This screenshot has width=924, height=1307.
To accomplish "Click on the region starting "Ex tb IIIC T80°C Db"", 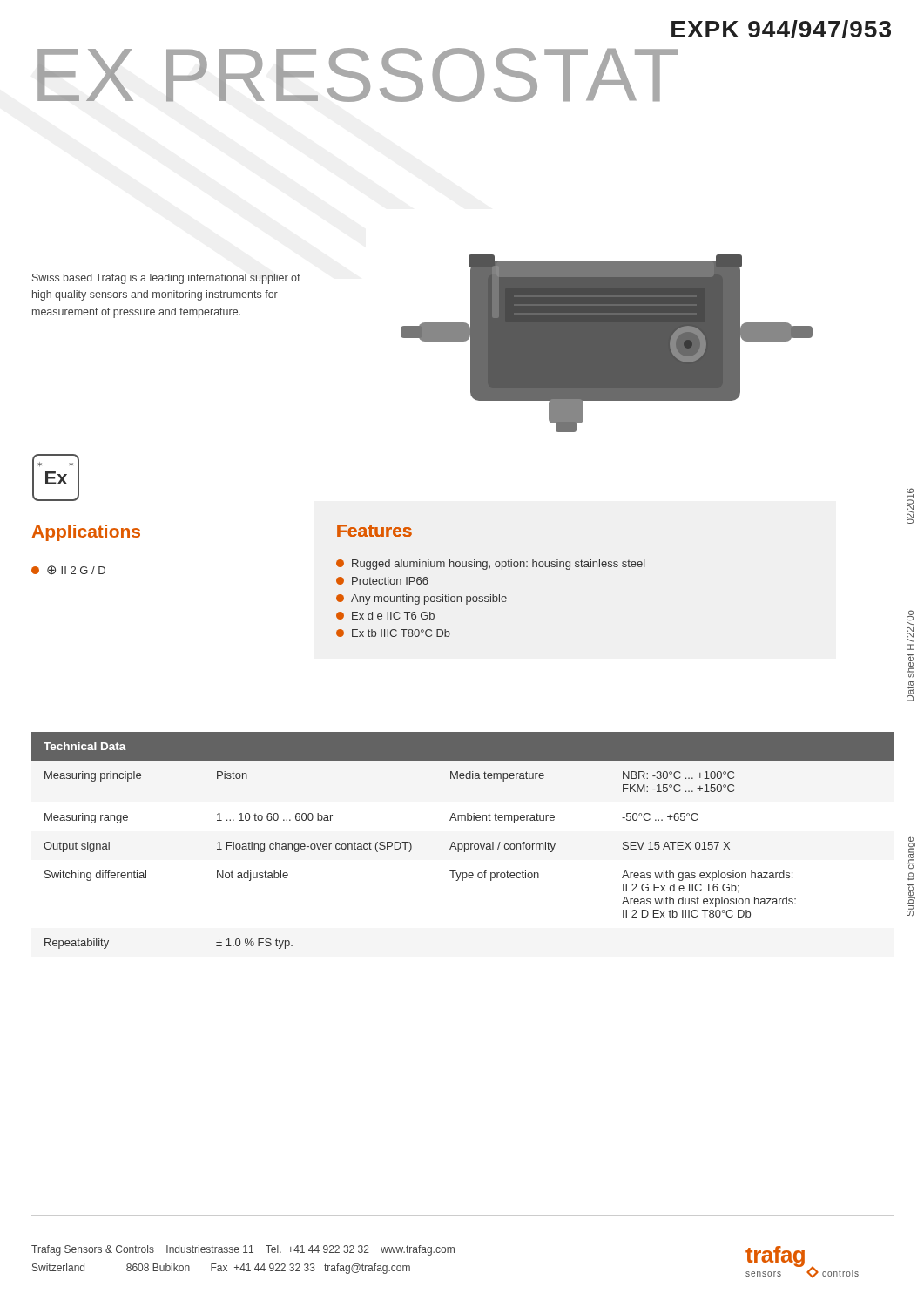I will (393, 633).
